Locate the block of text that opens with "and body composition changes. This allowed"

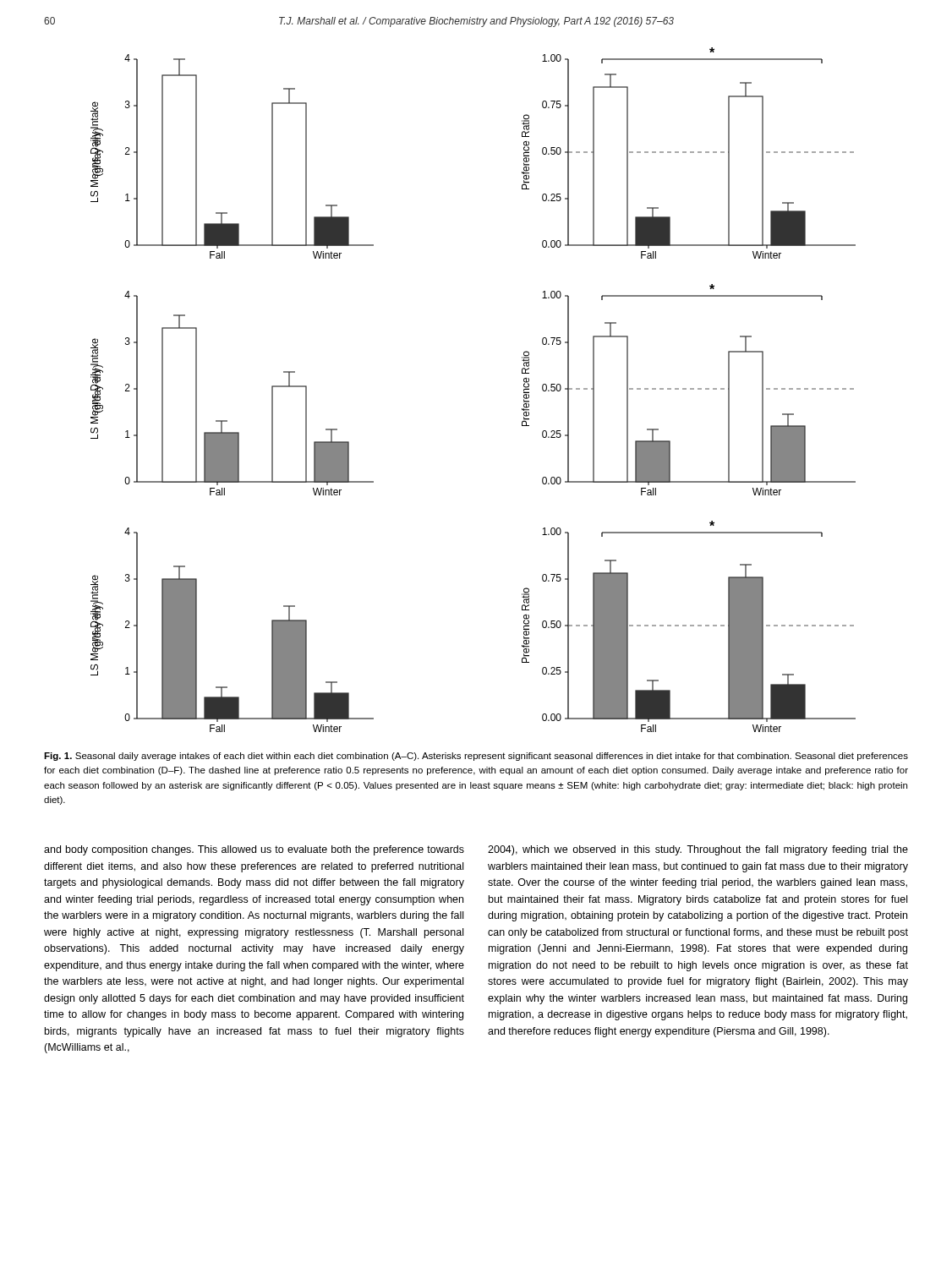[x=264, y=852]
